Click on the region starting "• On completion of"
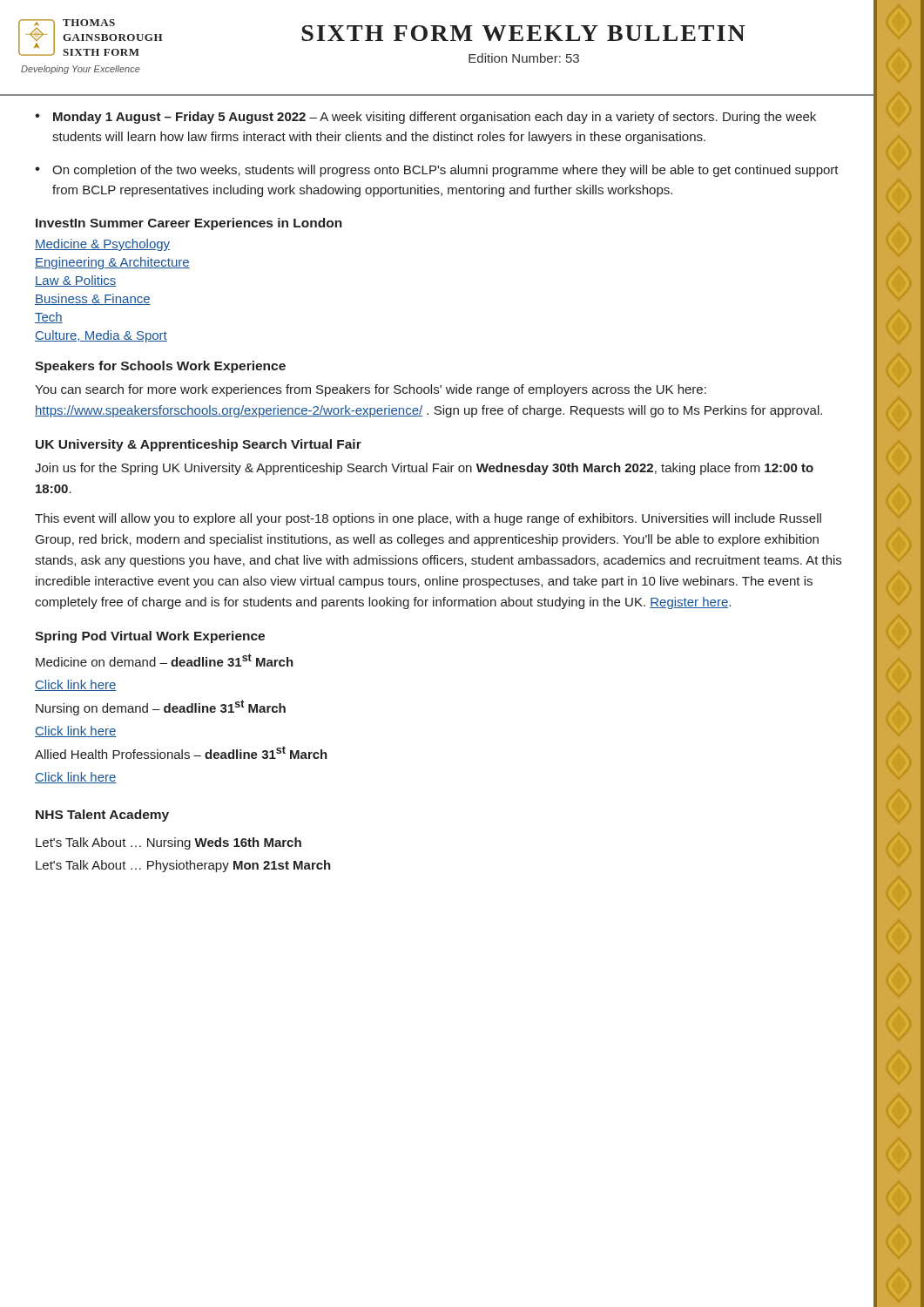The height and width of the screenshot is (1307, 924). click(x=441, y=179)
